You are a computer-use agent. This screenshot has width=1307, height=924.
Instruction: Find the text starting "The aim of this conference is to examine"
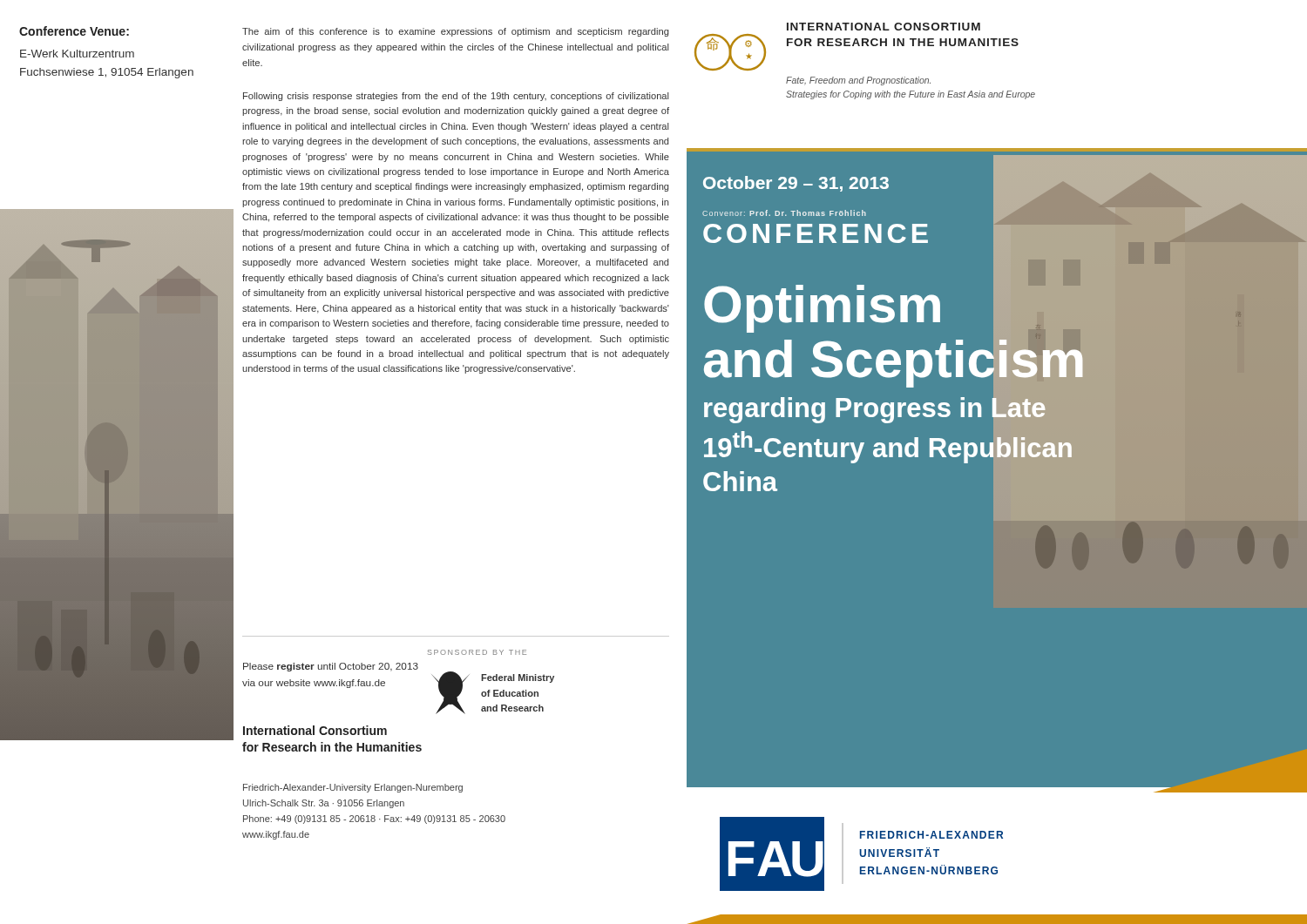pos(456,47)
